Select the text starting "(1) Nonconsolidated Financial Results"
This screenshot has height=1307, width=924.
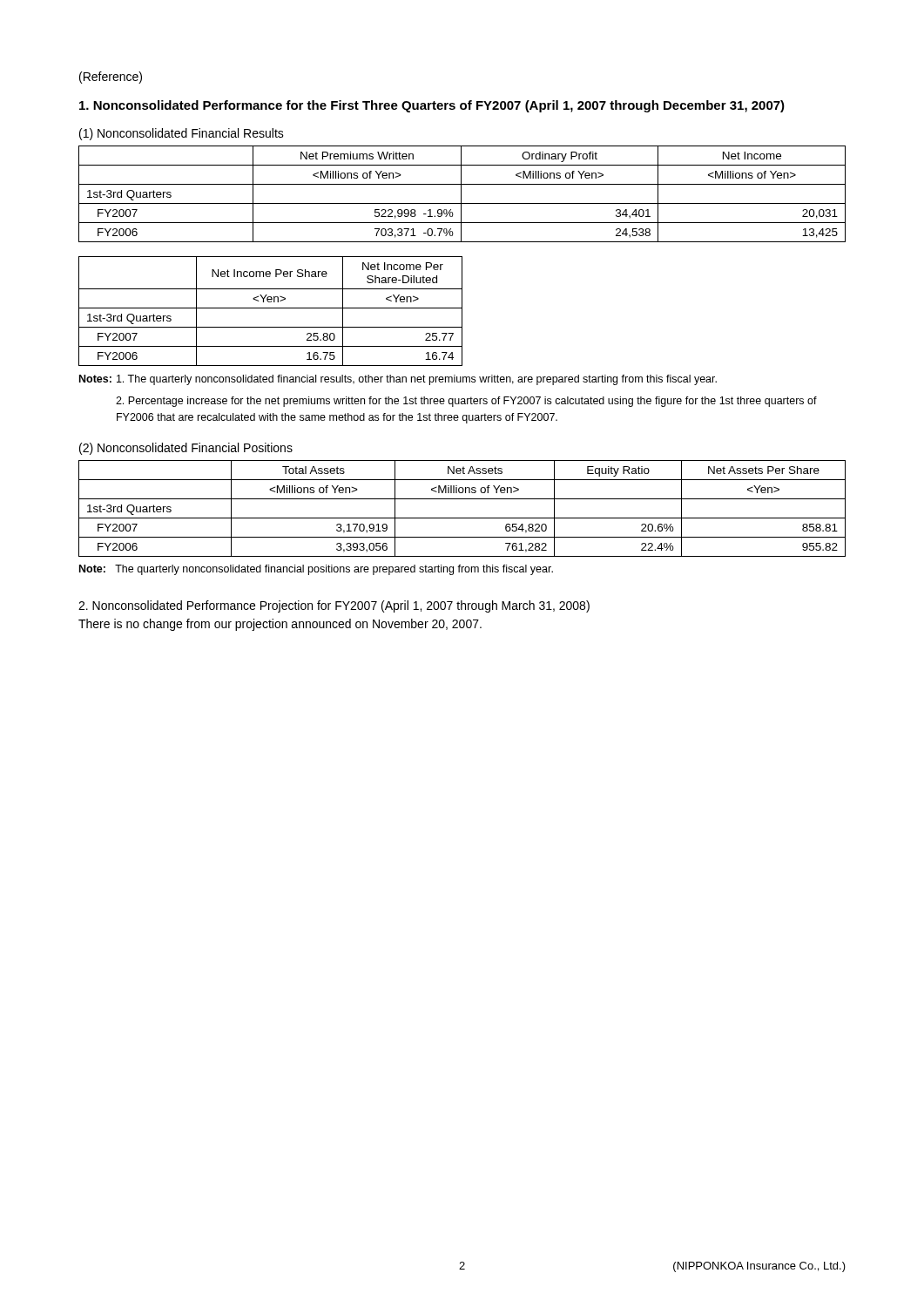181,133
